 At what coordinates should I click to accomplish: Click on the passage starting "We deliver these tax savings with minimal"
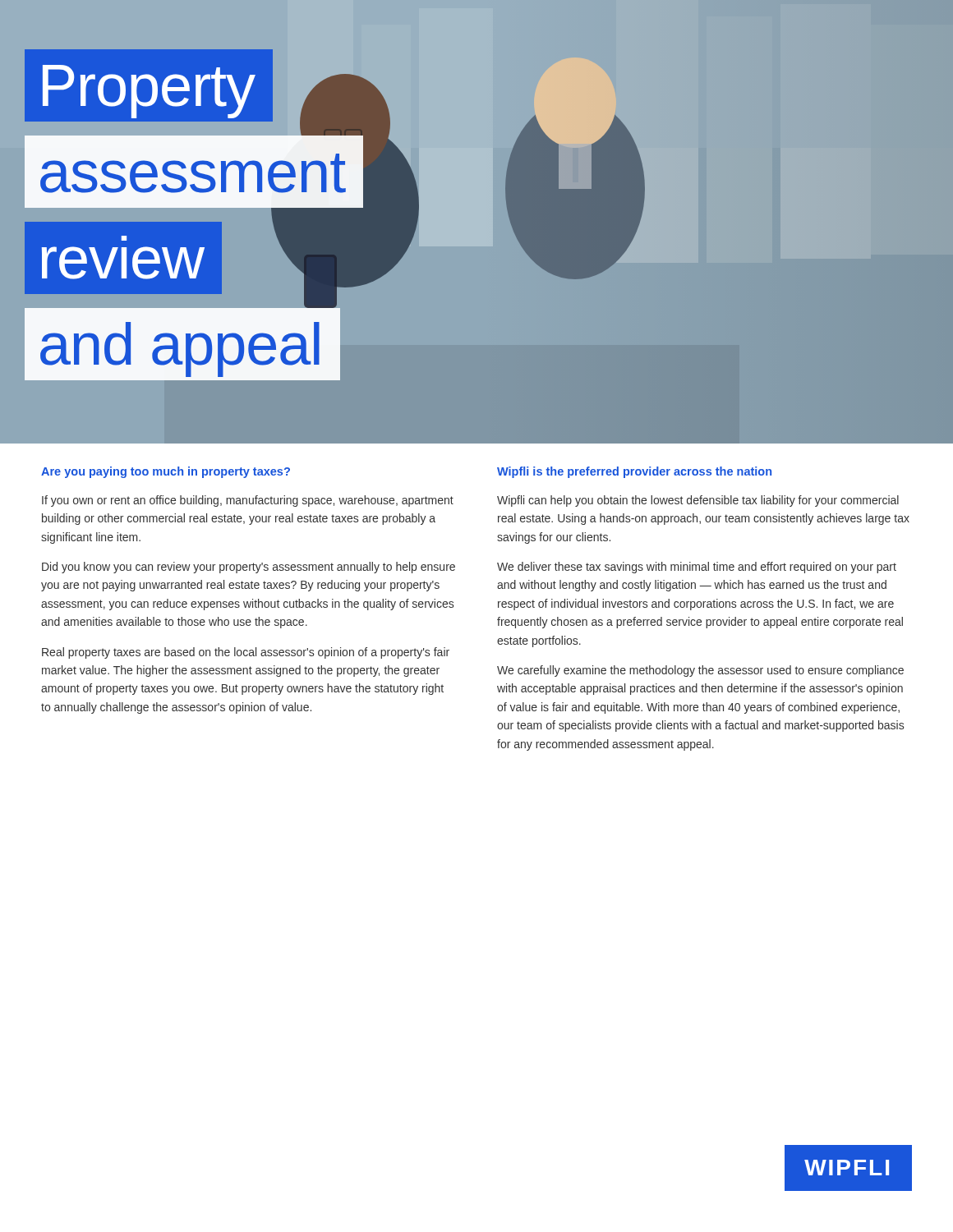coord(700,604)
